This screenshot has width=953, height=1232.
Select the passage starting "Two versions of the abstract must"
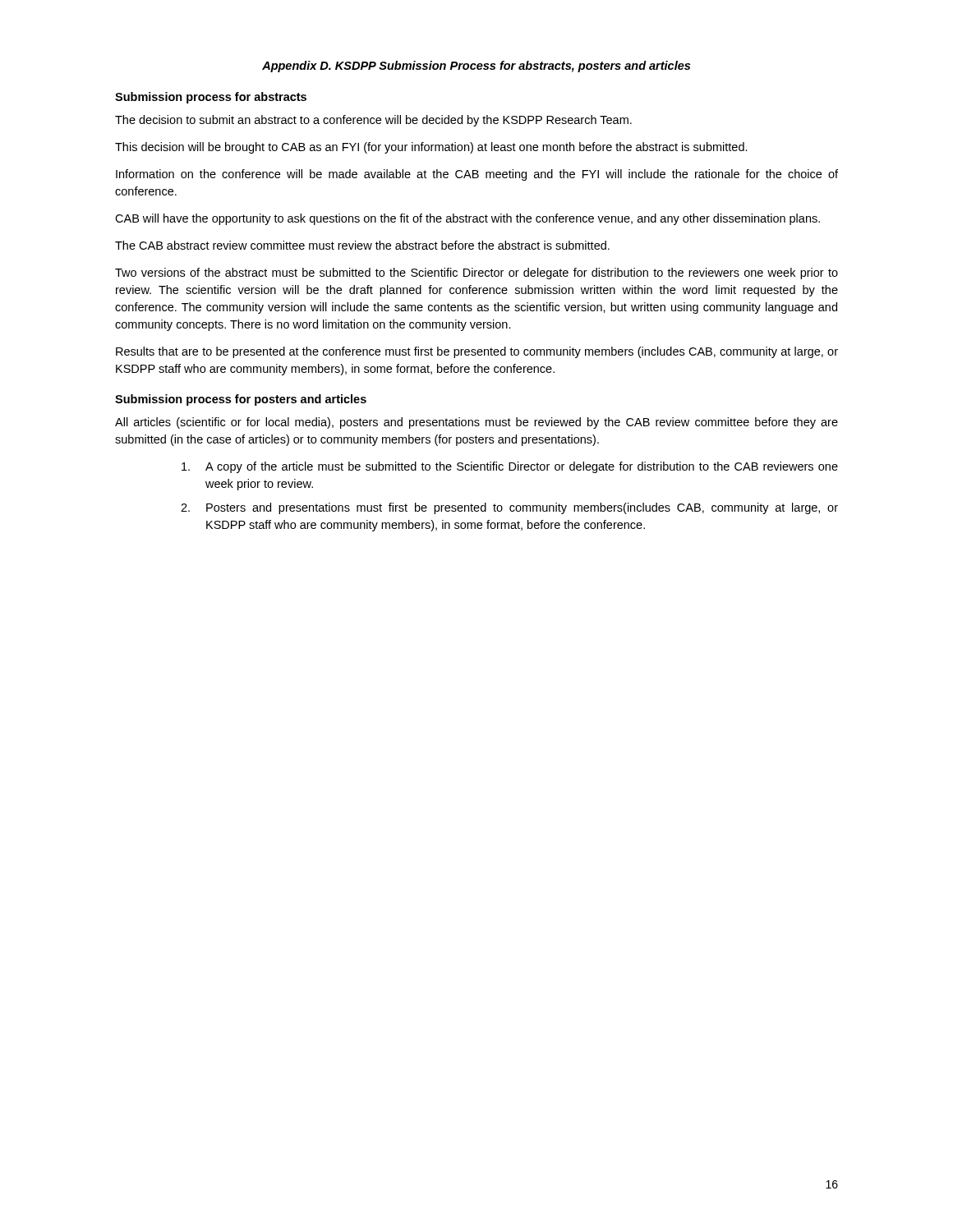click(x=476, y=299)
